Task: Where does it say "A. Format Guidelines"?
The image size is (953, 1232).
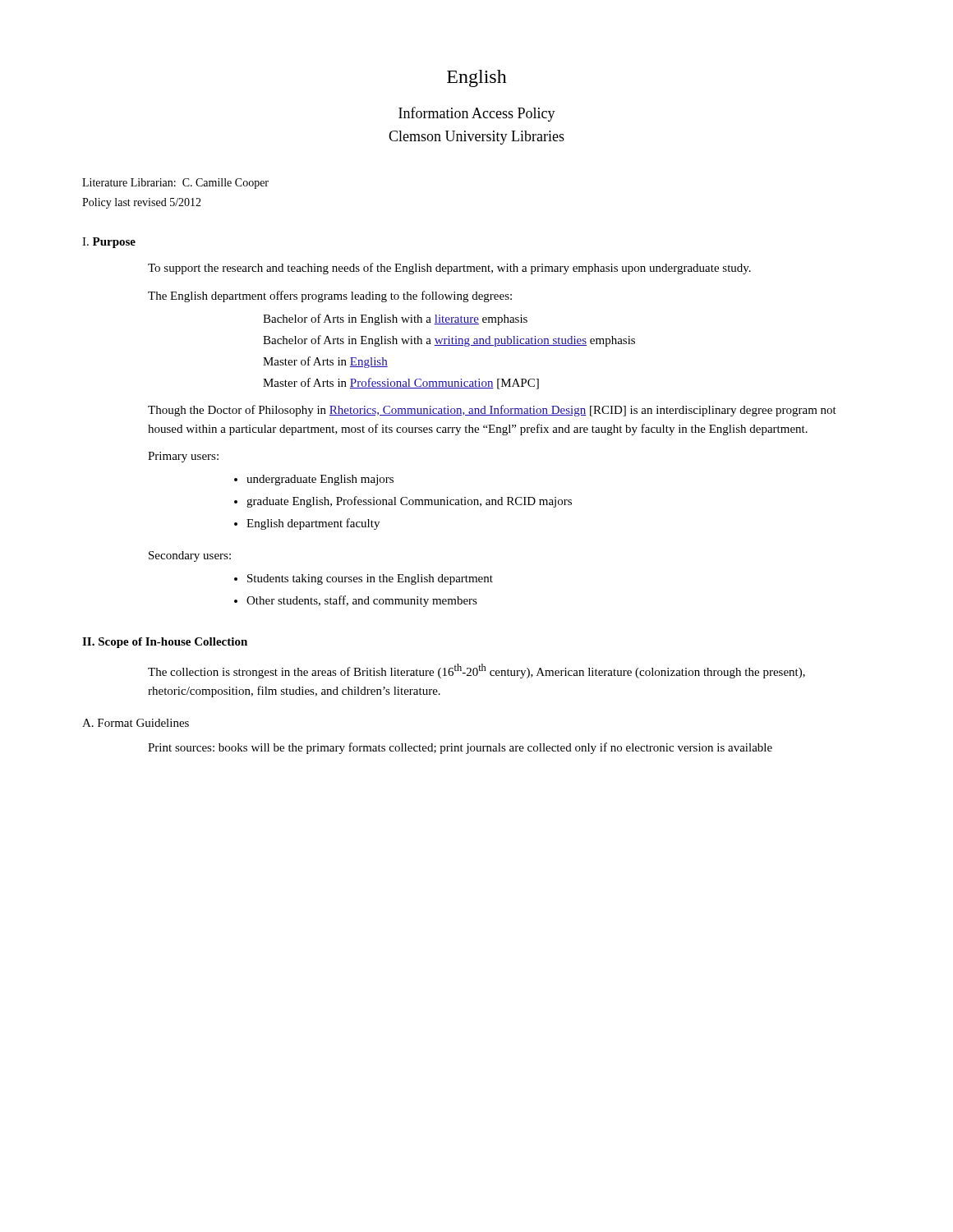Action: (x=136, y=723)
